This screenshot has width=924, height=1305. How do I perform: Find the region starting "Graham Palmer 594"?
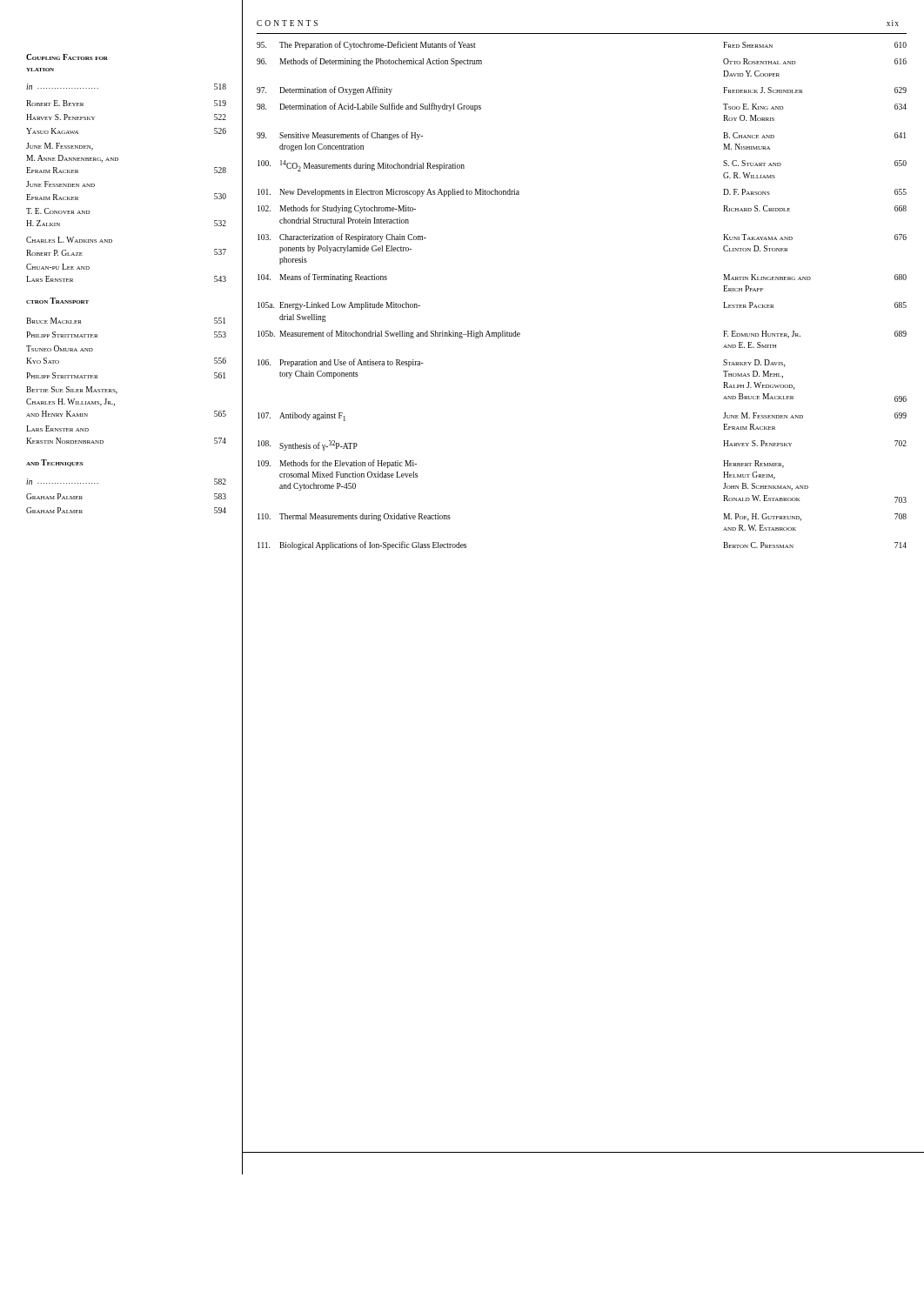tap(50, 510)
